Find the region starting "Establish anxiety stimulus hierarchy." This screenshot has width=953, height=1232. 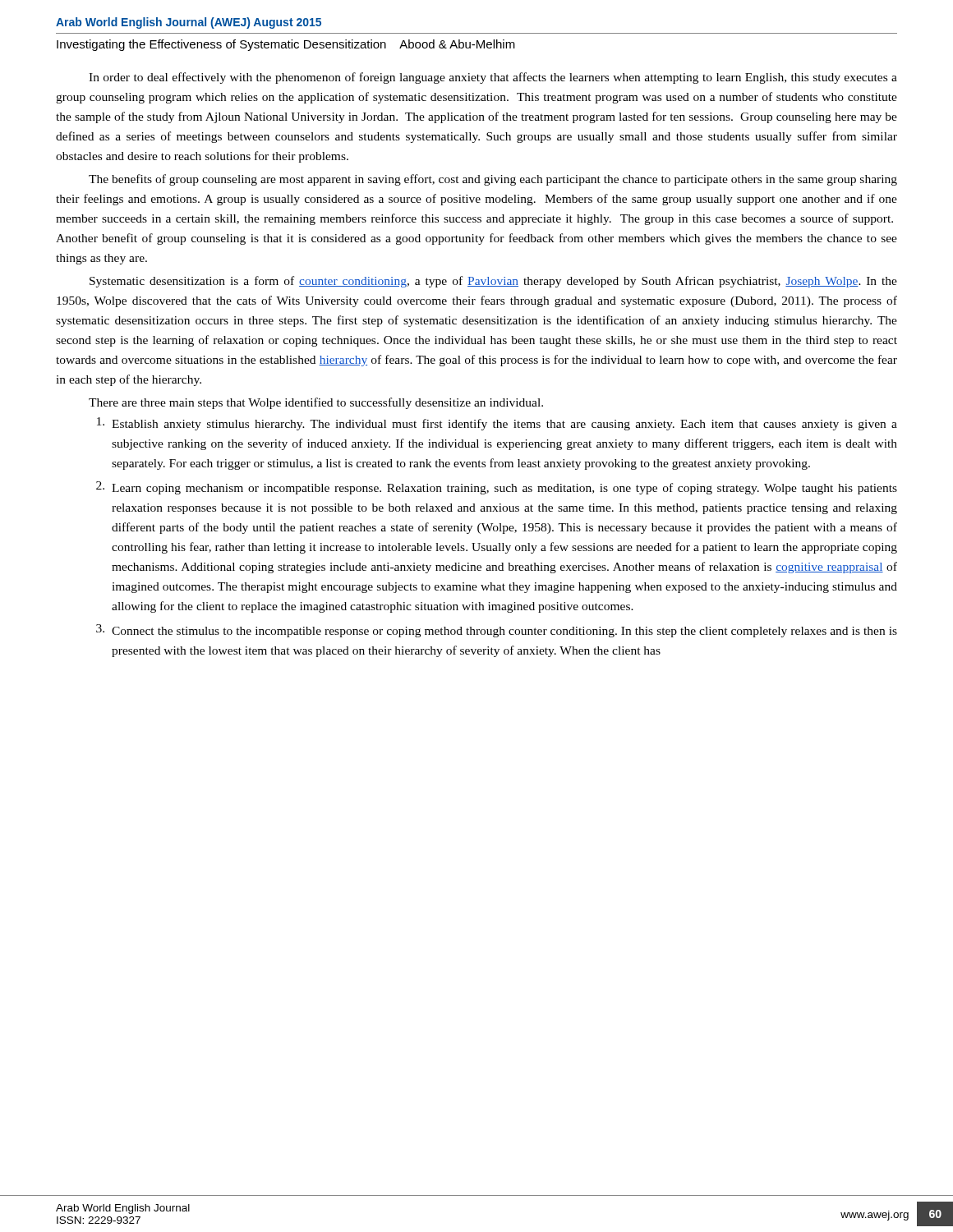pyautogui.click(x=491, y=444)
